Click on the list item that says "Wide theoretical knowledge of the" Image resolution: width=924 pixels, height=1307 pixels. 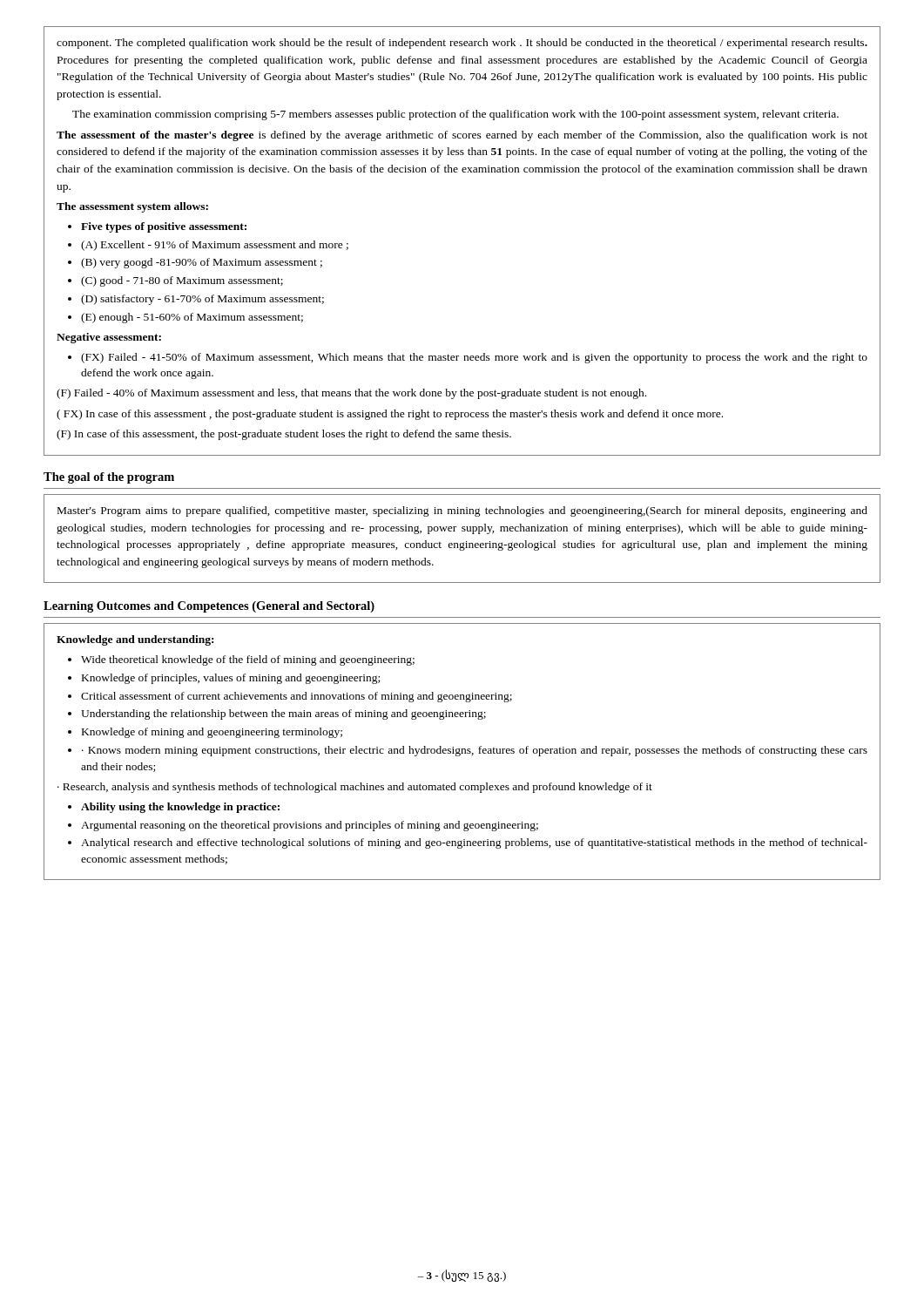coord(248,659)
